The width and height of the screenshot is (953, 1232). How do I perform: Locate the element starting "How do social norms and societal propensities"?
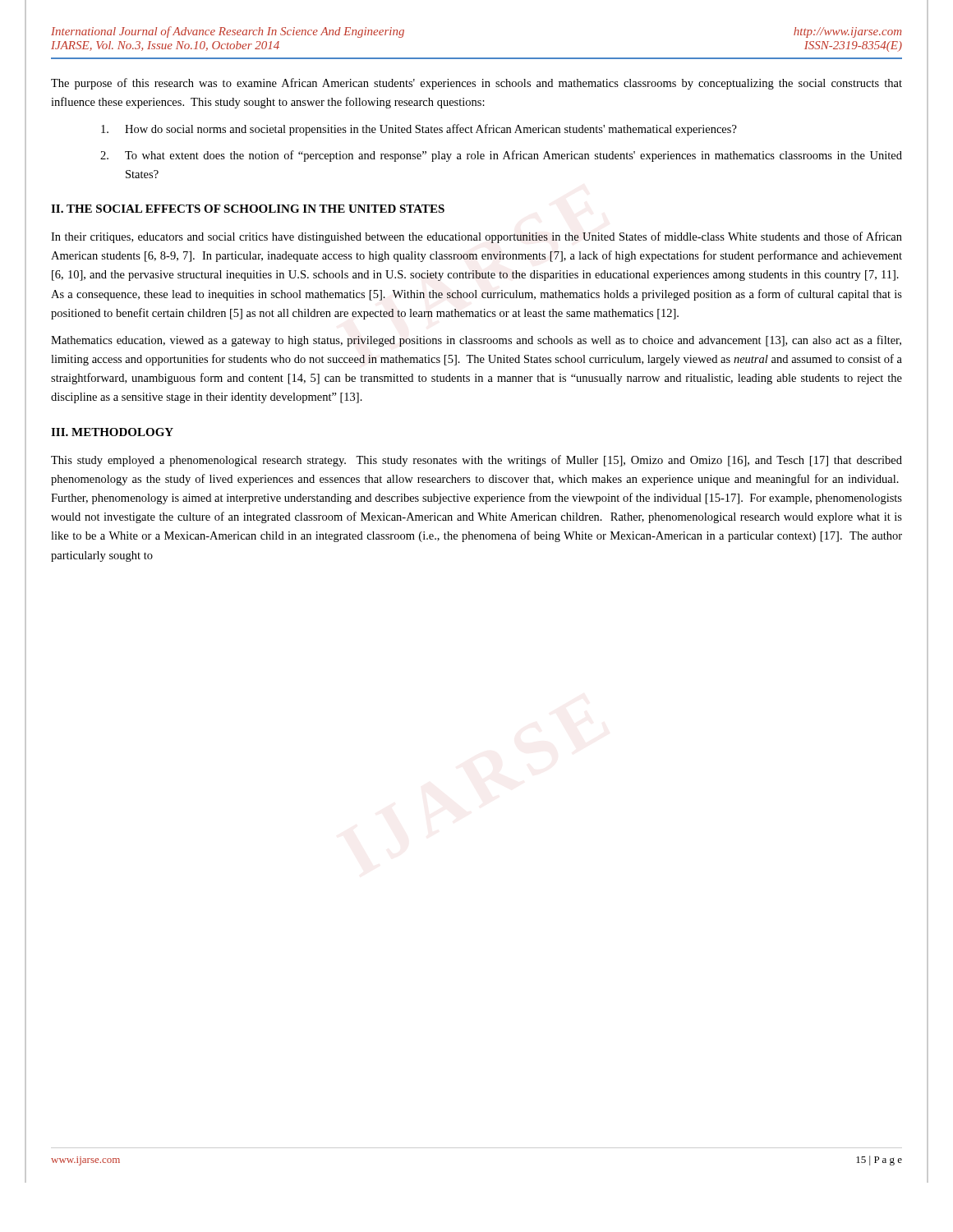501,130
